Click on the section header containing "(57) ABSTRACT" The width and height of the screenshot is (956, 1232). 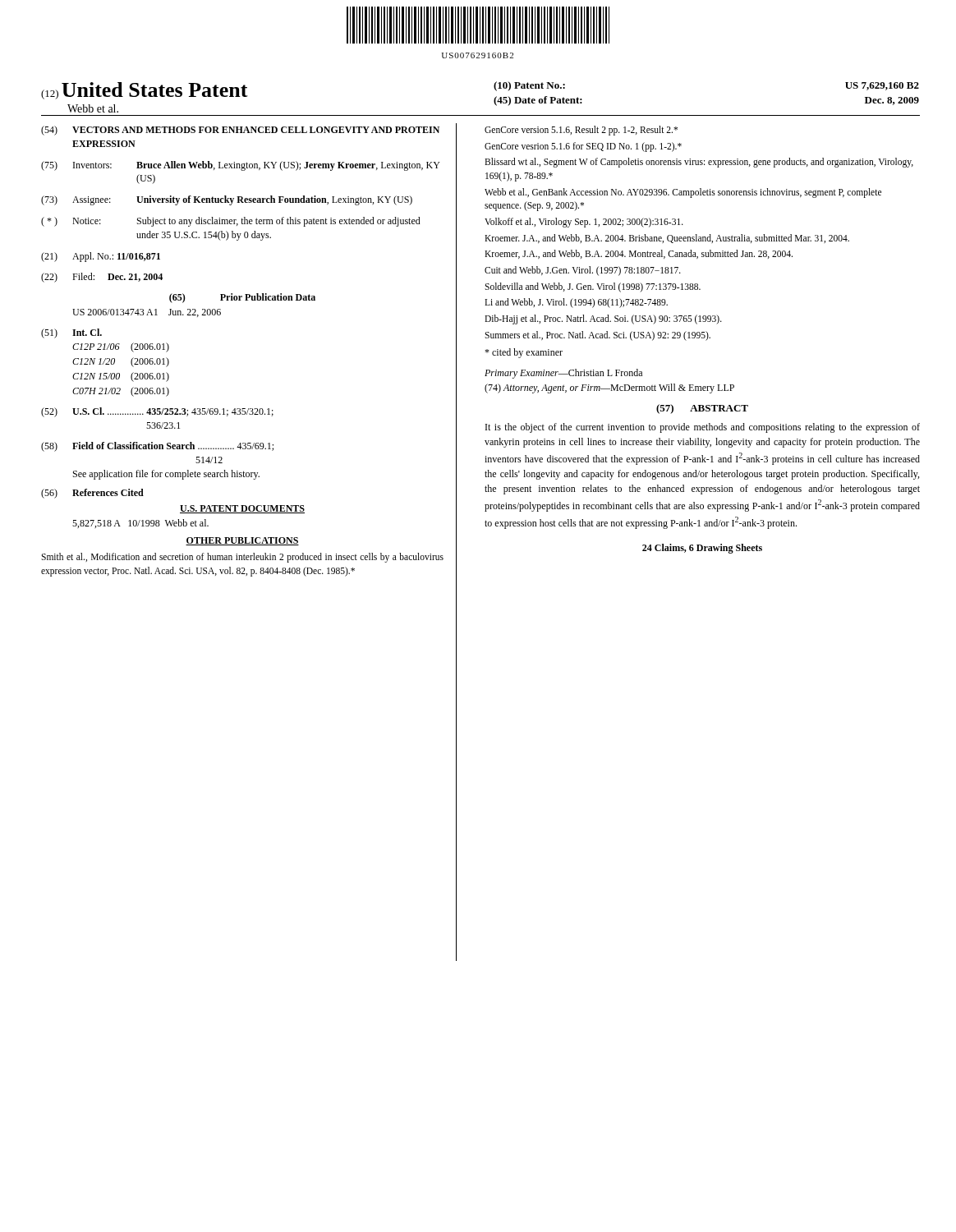click(x=702, y=408)
